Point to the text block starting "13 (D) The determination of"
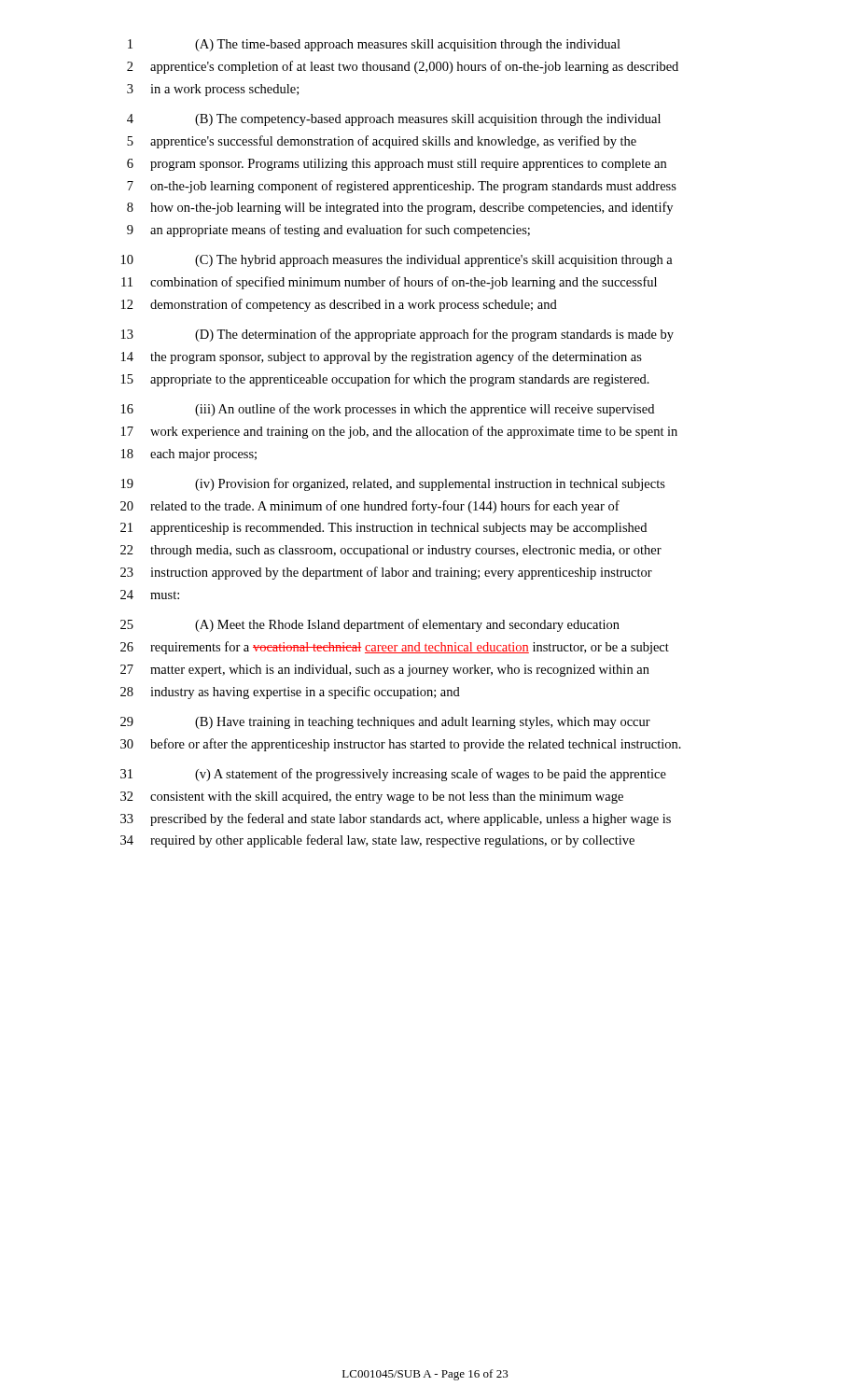This screenshot has height=1400, width=850. [439, 357]
